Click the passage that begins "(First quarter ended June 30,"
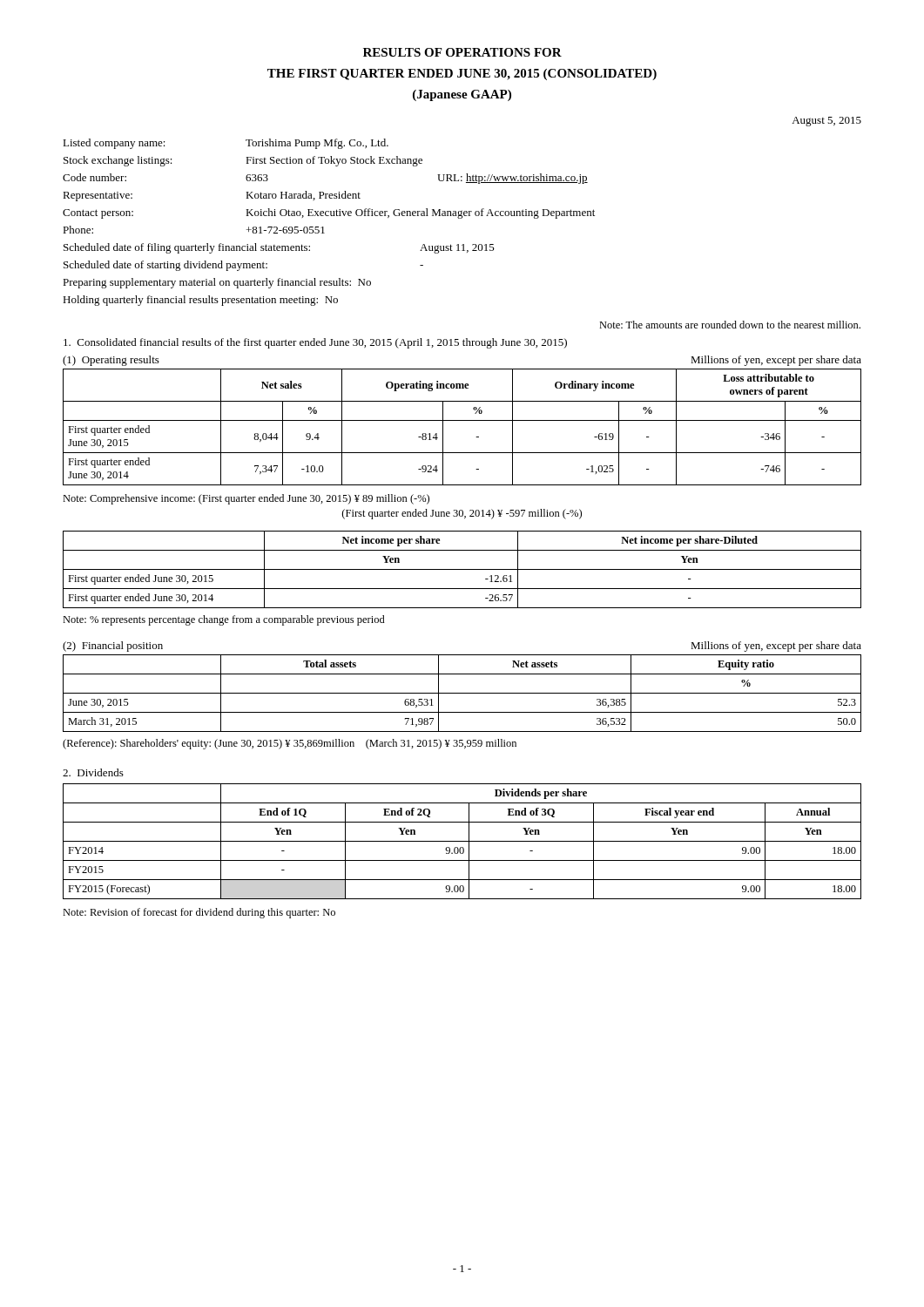 pyautogui.click(x=462, y=513)
